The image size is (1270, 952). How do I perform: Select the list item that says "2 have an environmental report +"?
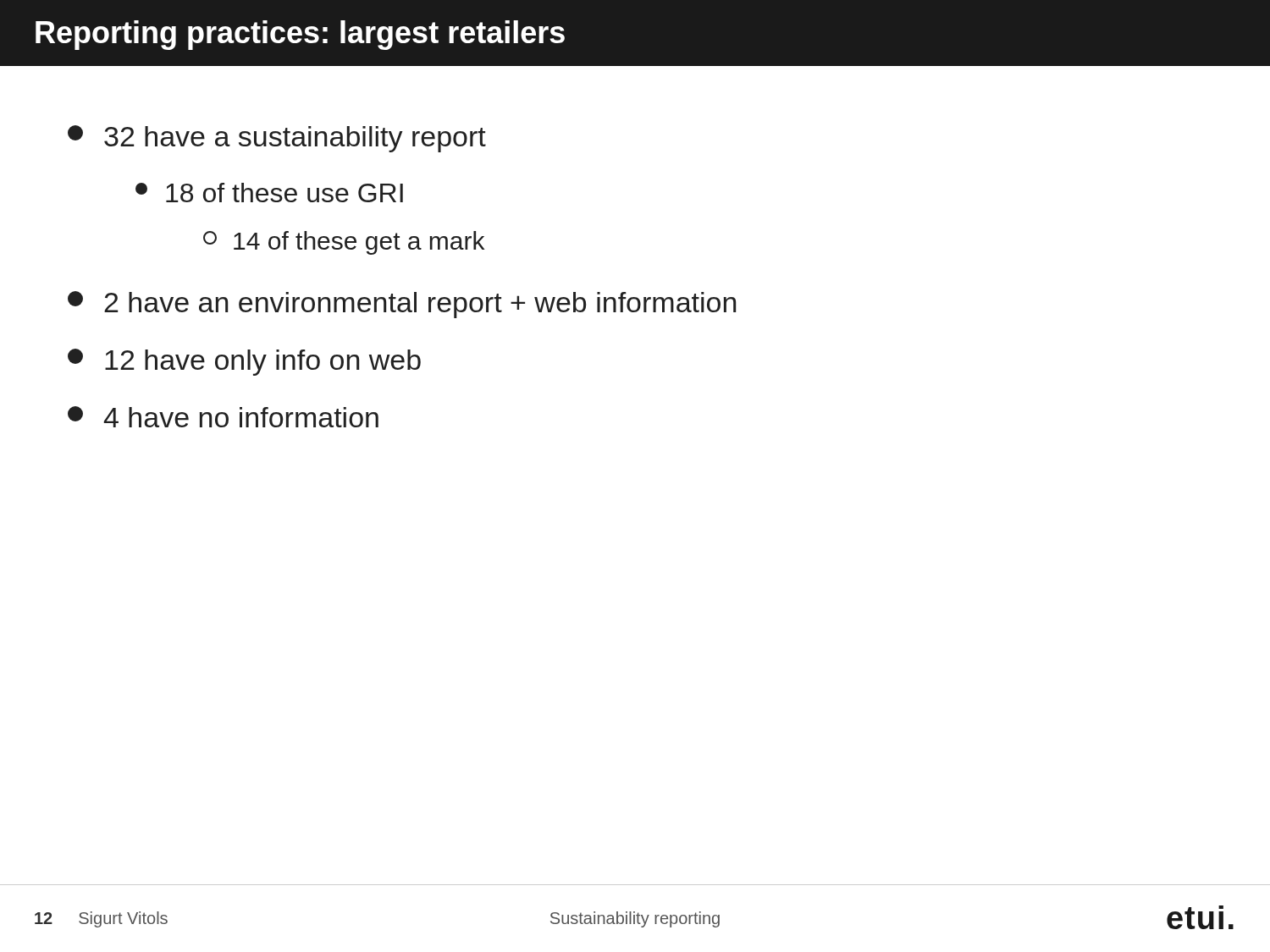(403, 303)
